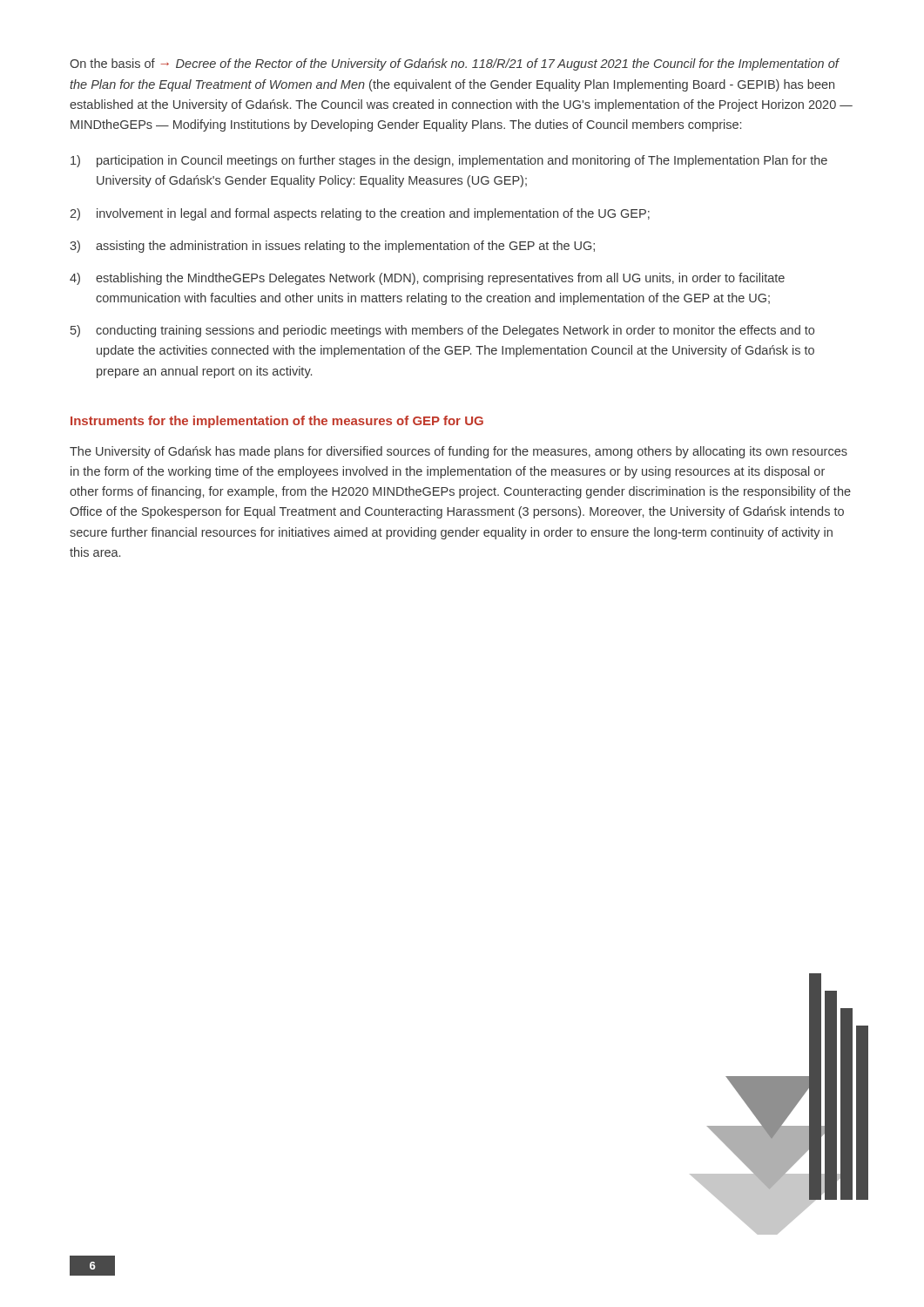Find the element starting "1) participation in Council meetings on further stages"
The image size is (924, 1307).
(462, 171)
